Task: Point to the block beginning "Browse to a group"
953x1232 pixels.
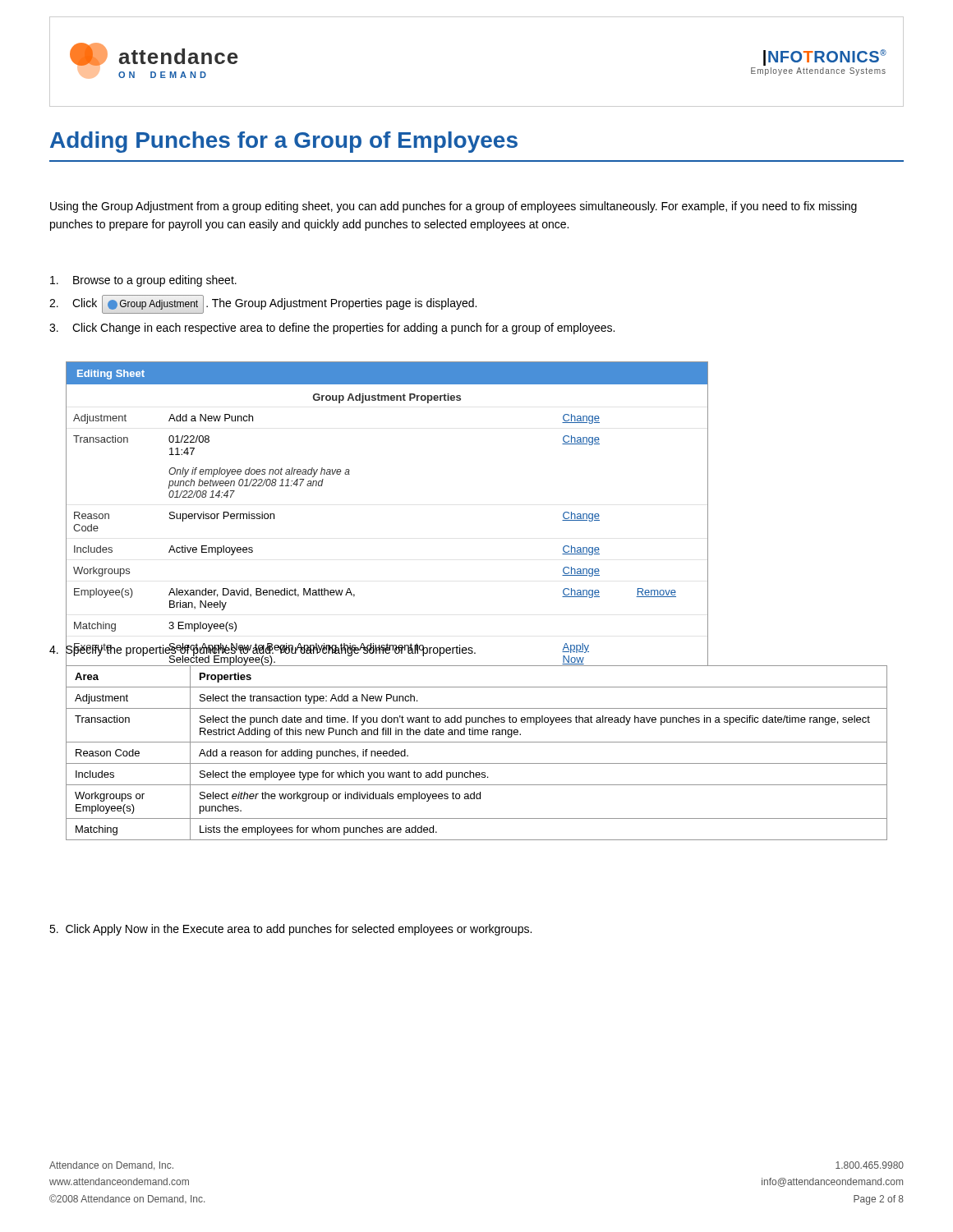Action: click(x=143, y=281)
